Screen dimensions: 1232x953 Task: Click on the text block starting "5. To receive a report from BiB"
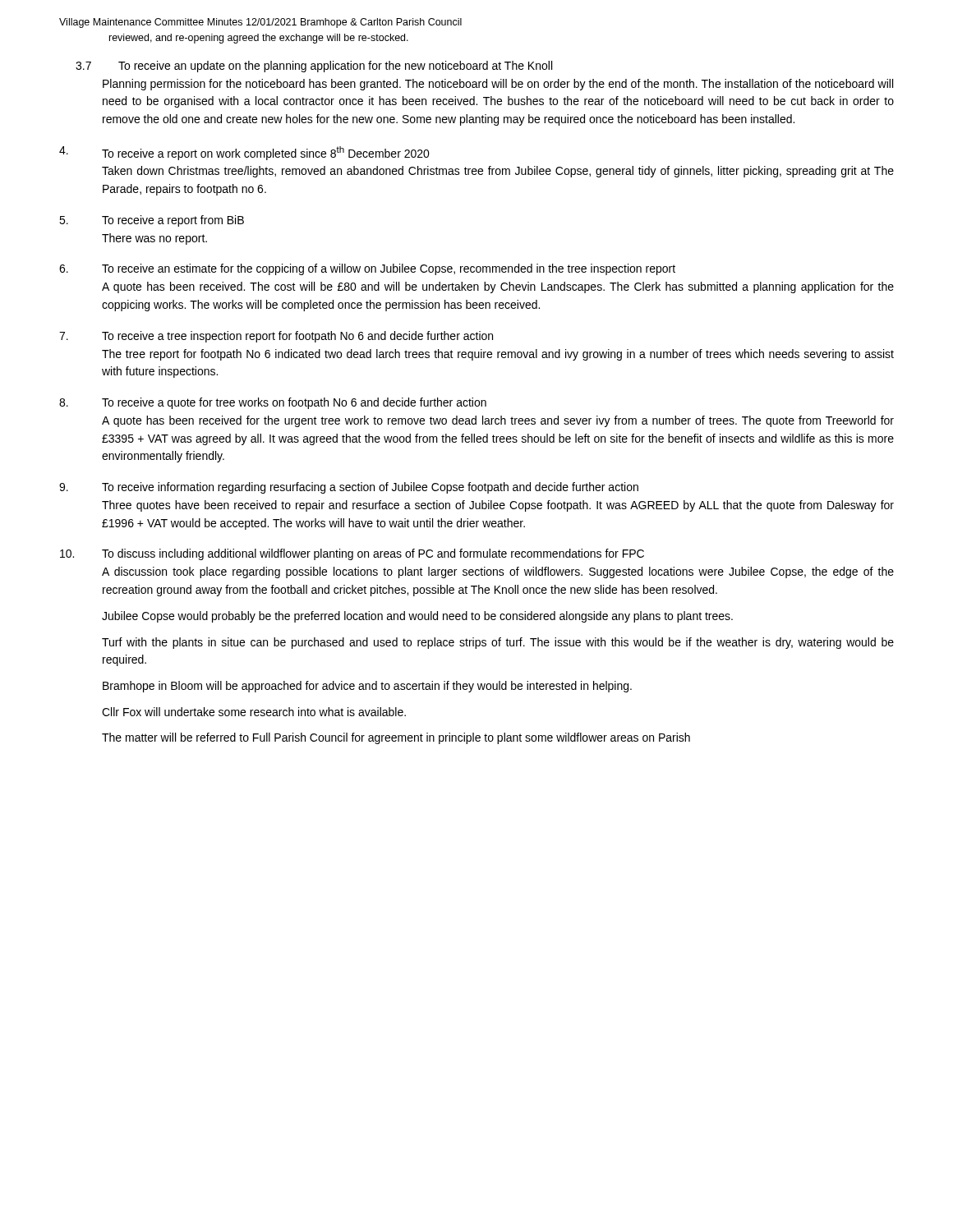(x=152, y=221)
